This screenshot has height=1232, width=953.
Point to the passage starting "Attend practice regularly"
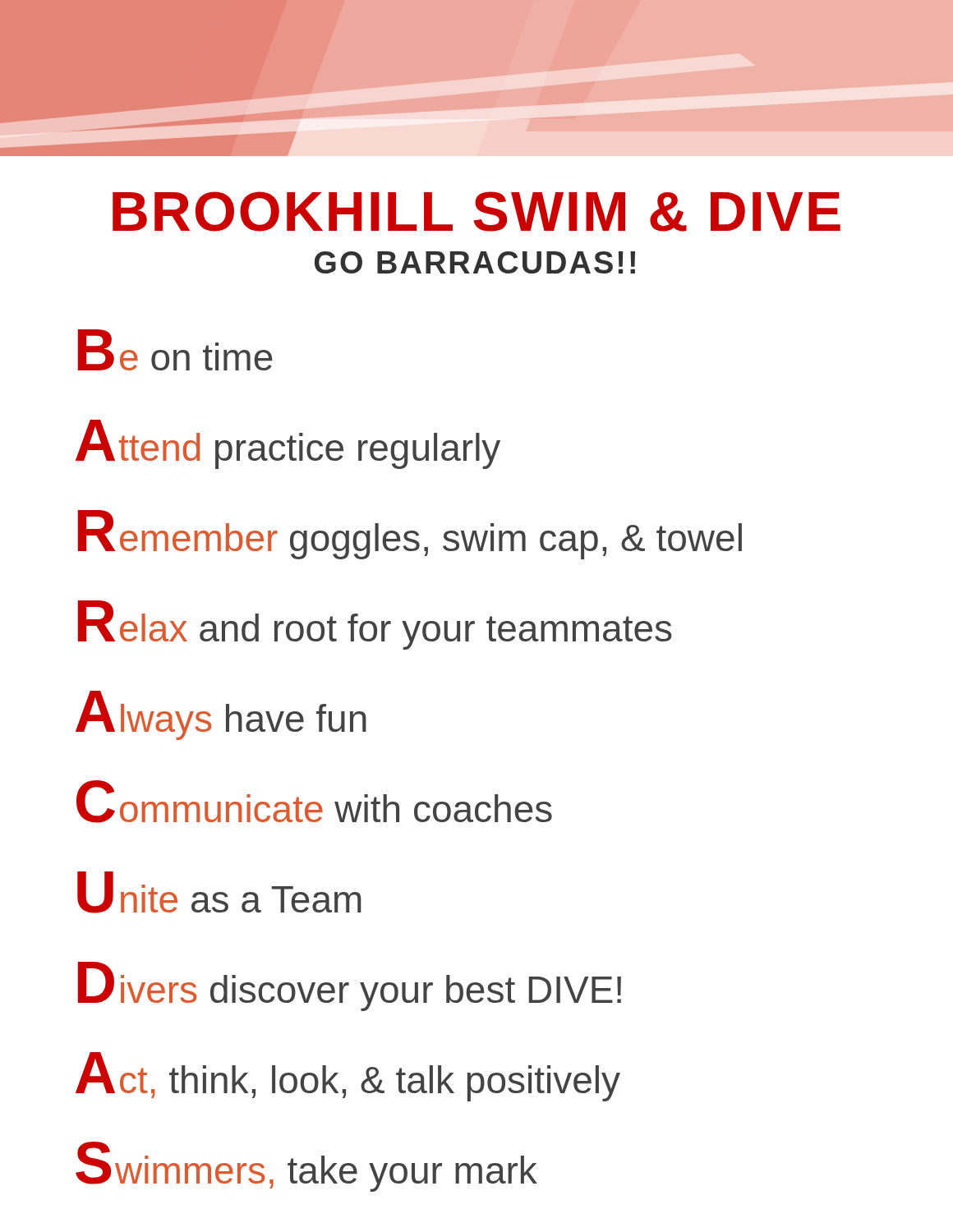tap(287, 440)
